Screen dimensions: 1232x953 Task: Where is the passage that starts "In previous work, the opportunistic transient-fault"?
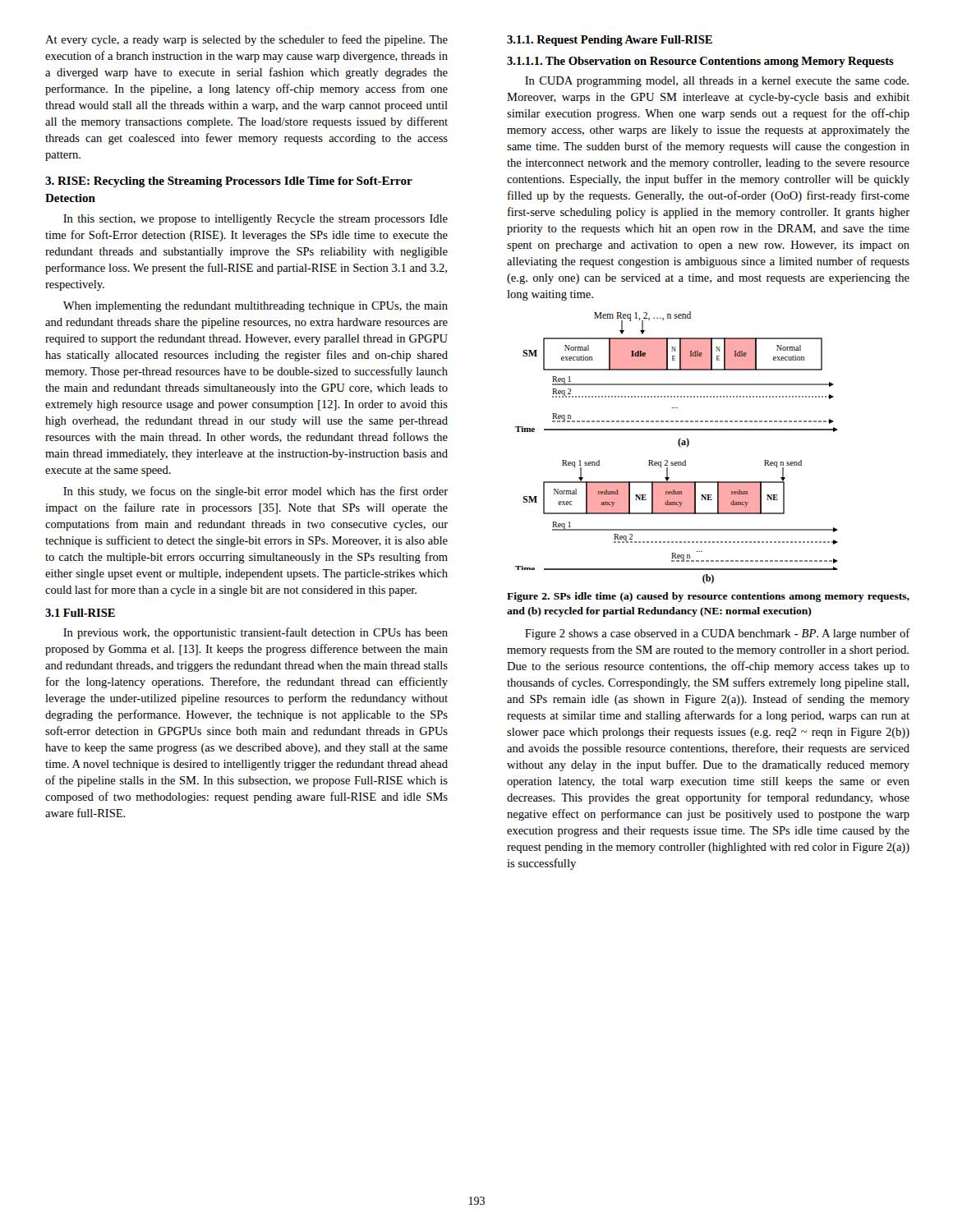tap(246, 723)
